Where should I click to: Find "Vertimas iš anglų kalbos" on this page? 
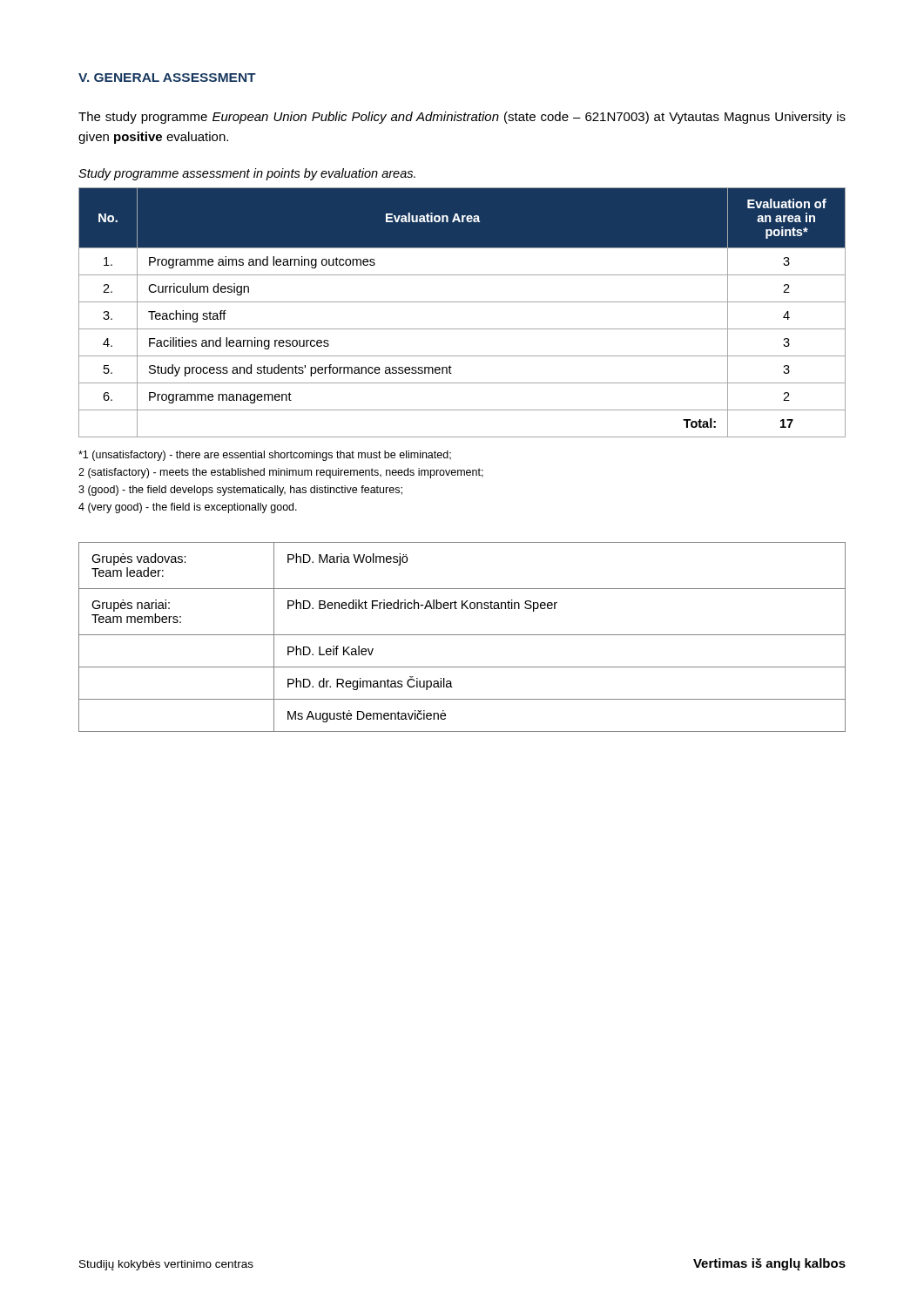pos(769,1263)
